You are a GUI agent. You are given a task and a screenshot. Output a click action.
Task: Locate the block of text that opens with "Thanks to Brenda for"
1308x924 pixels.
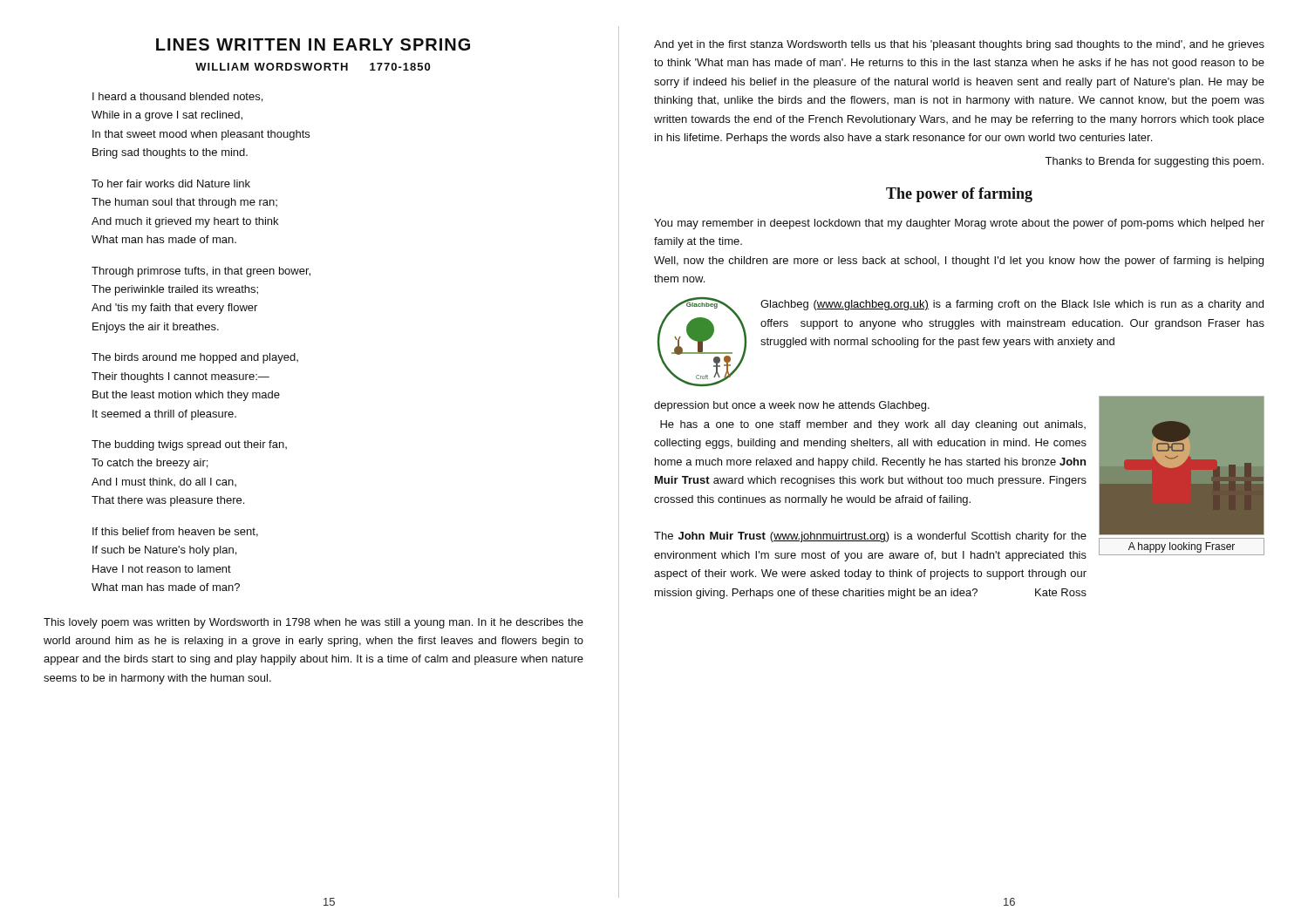[1155, 160]
